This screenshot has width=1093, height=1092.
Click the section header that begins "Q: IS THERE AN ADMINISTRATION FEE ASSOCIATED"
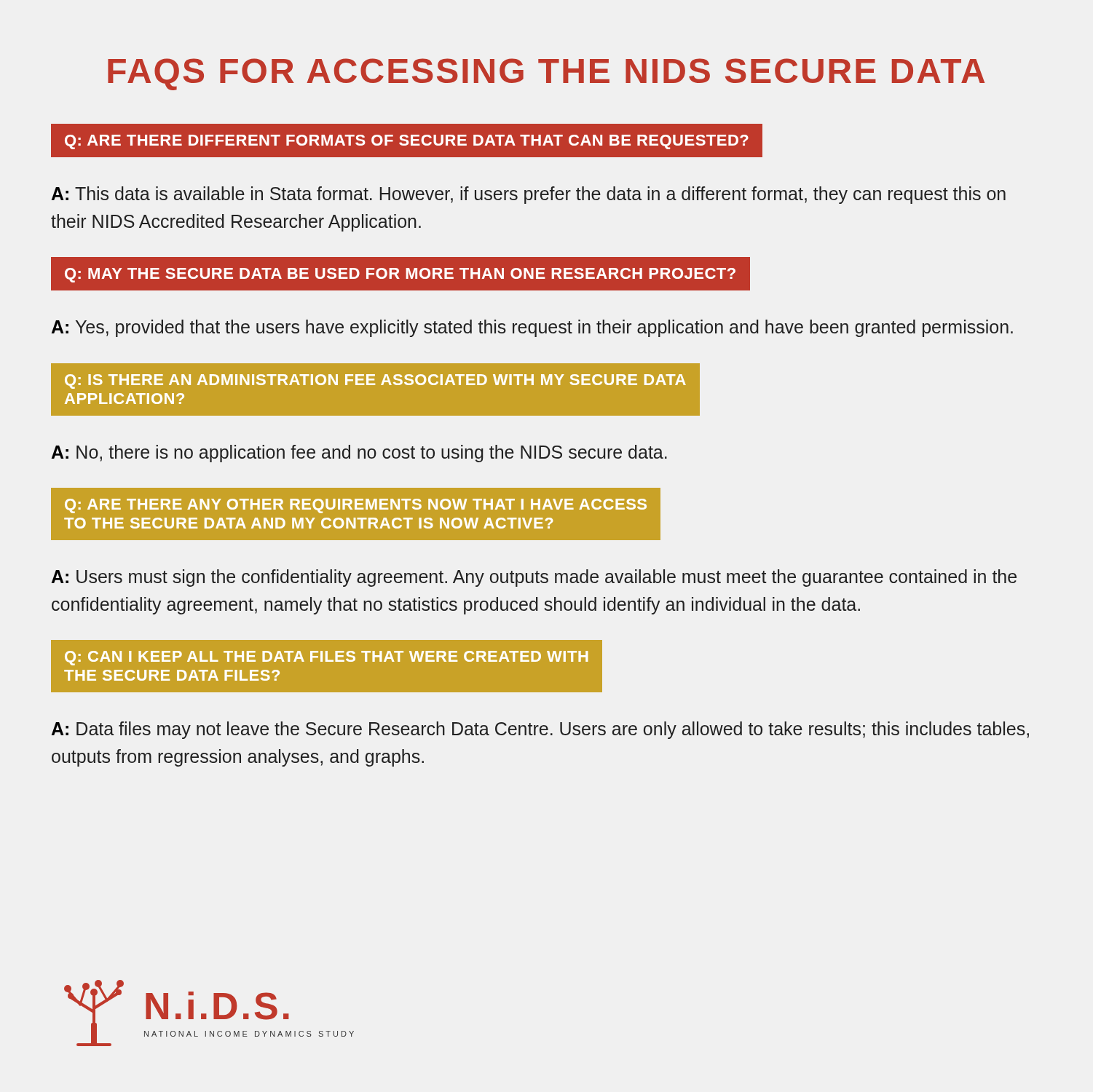point(375,389)
